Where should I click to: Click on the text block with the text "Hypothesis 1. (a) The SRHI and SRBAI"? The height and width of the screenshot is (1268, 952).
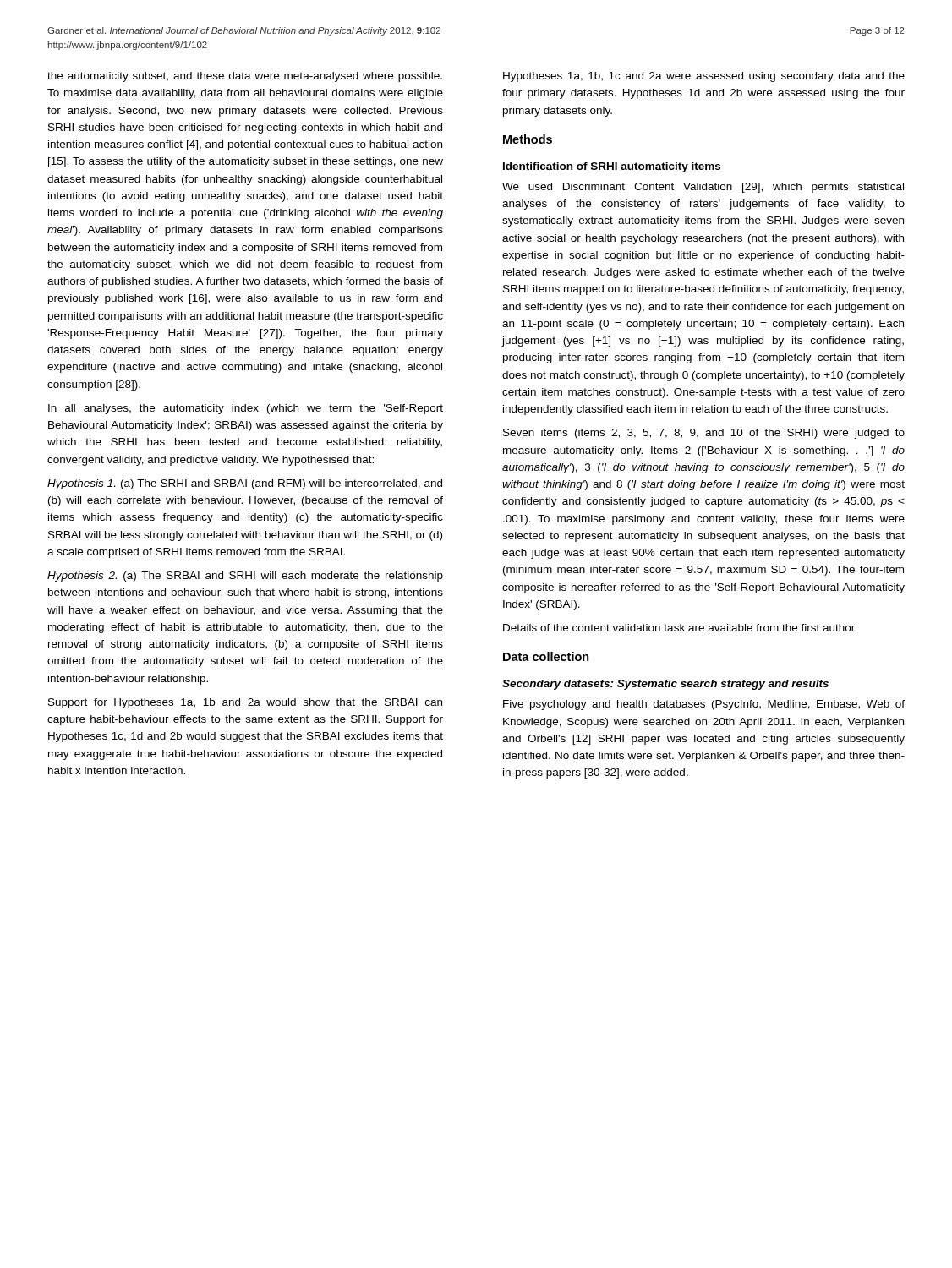click(x=245, y=518)
